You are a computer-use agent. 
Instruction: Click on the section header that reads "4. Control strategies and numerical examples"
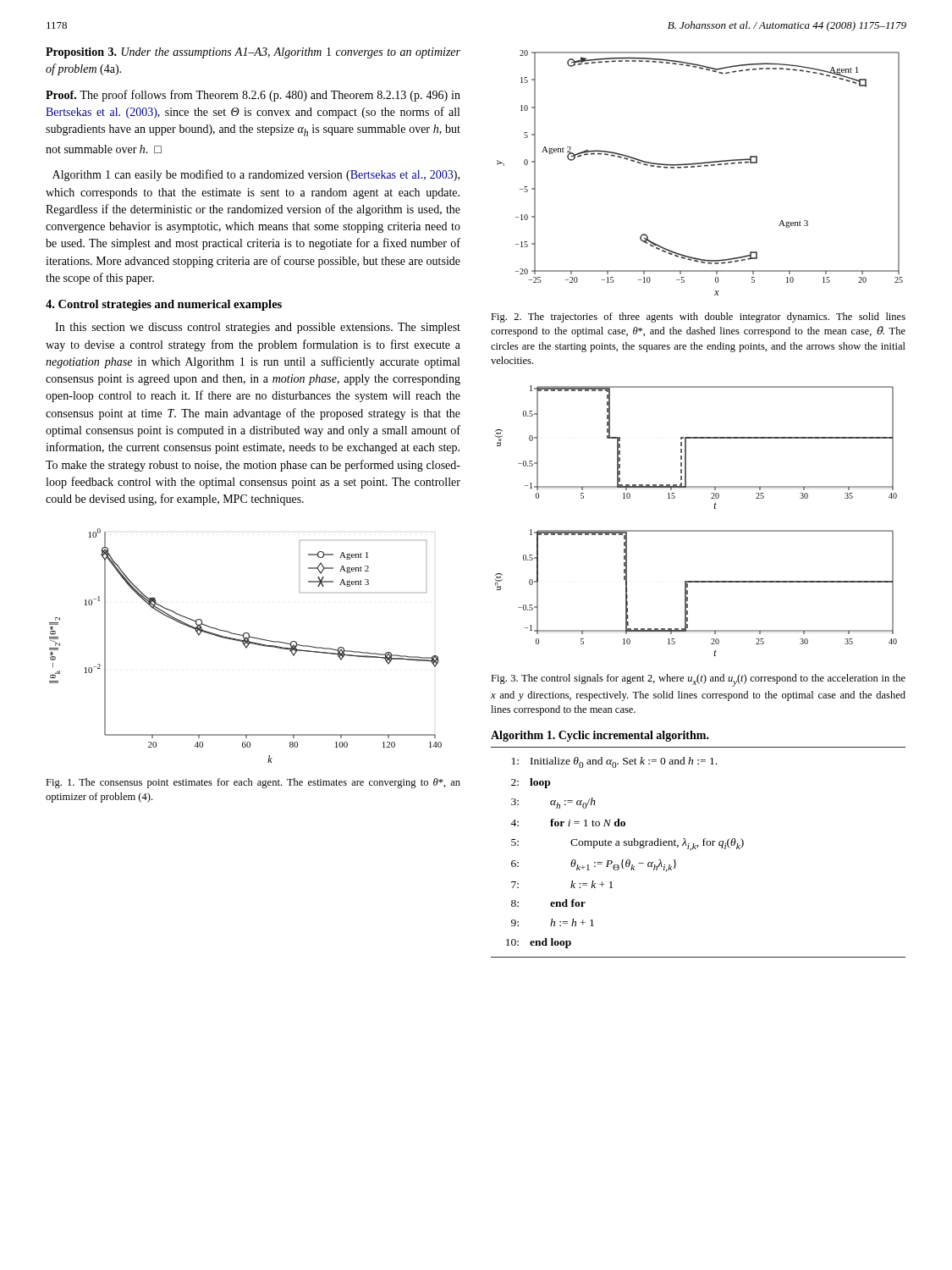[164, 304]
